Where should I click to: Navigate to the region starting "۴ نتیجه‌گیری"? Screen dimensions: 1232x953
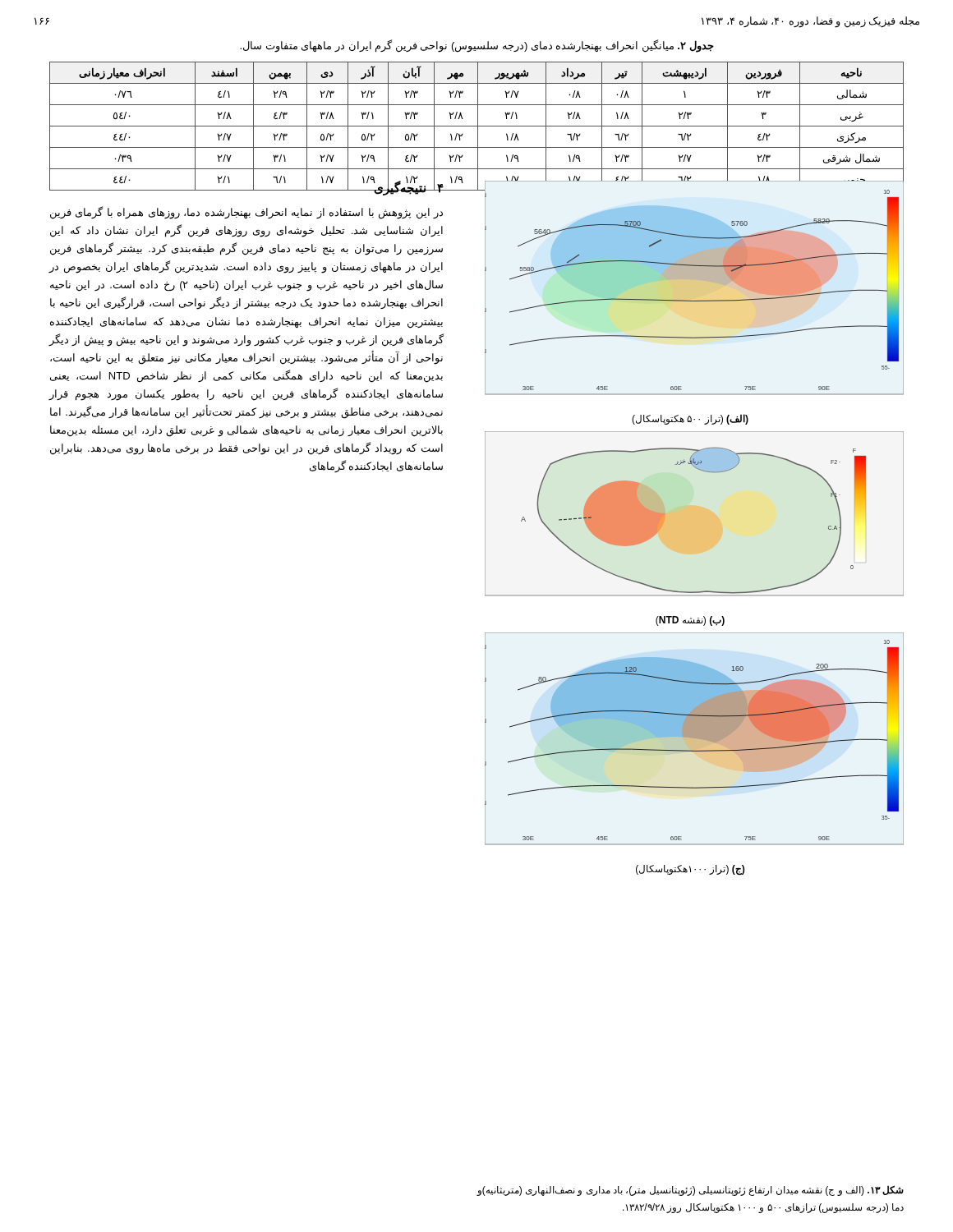(x=409, y=188)
